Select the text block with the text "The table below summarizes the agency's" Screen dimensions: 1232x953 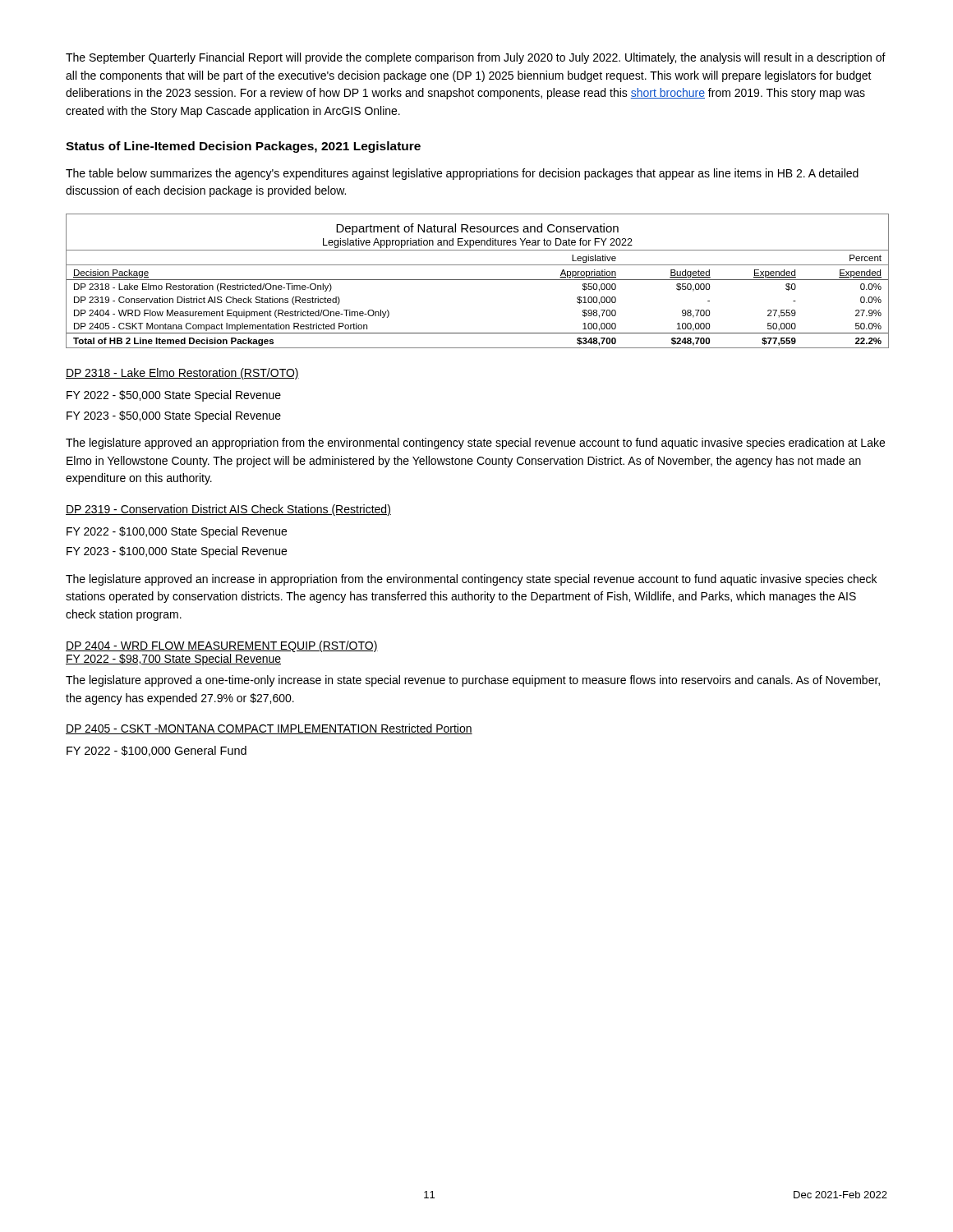pyautogui.click(x=462, y=182)
